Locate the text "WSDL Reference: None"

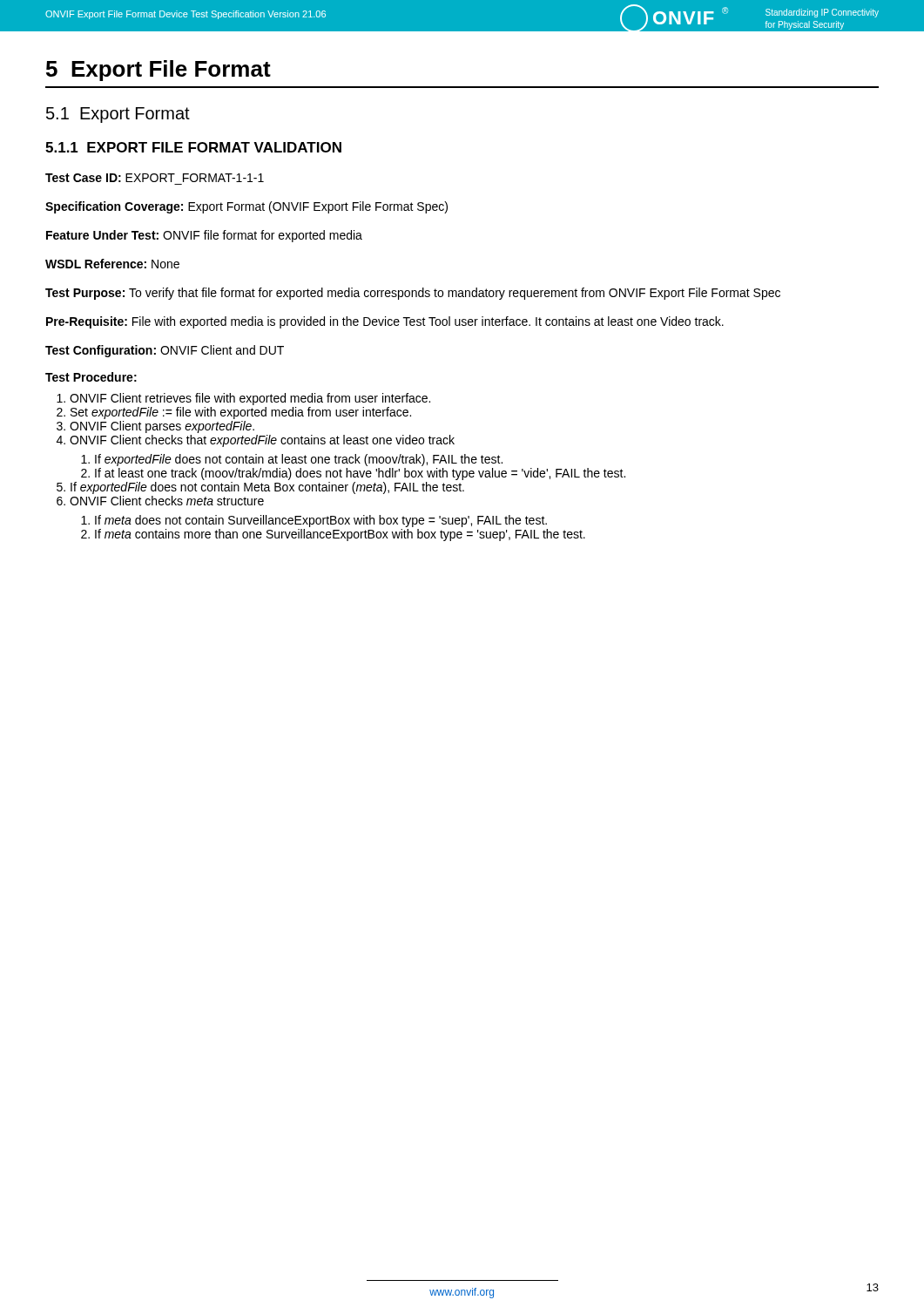[112, 264]
